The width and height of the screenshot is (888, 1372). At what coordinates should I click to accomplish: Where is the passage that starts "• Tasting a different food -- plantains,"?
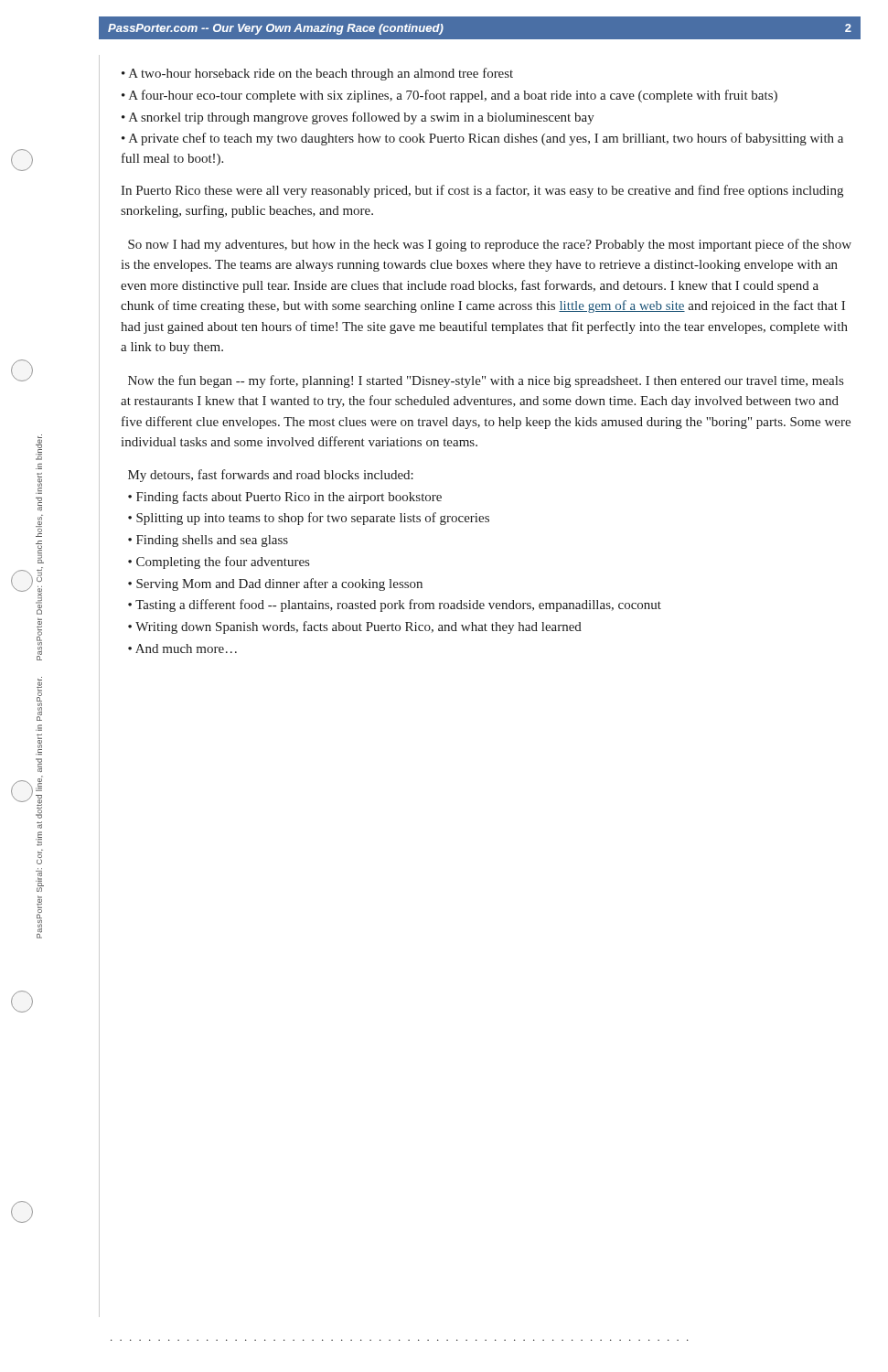coord(391,605)
